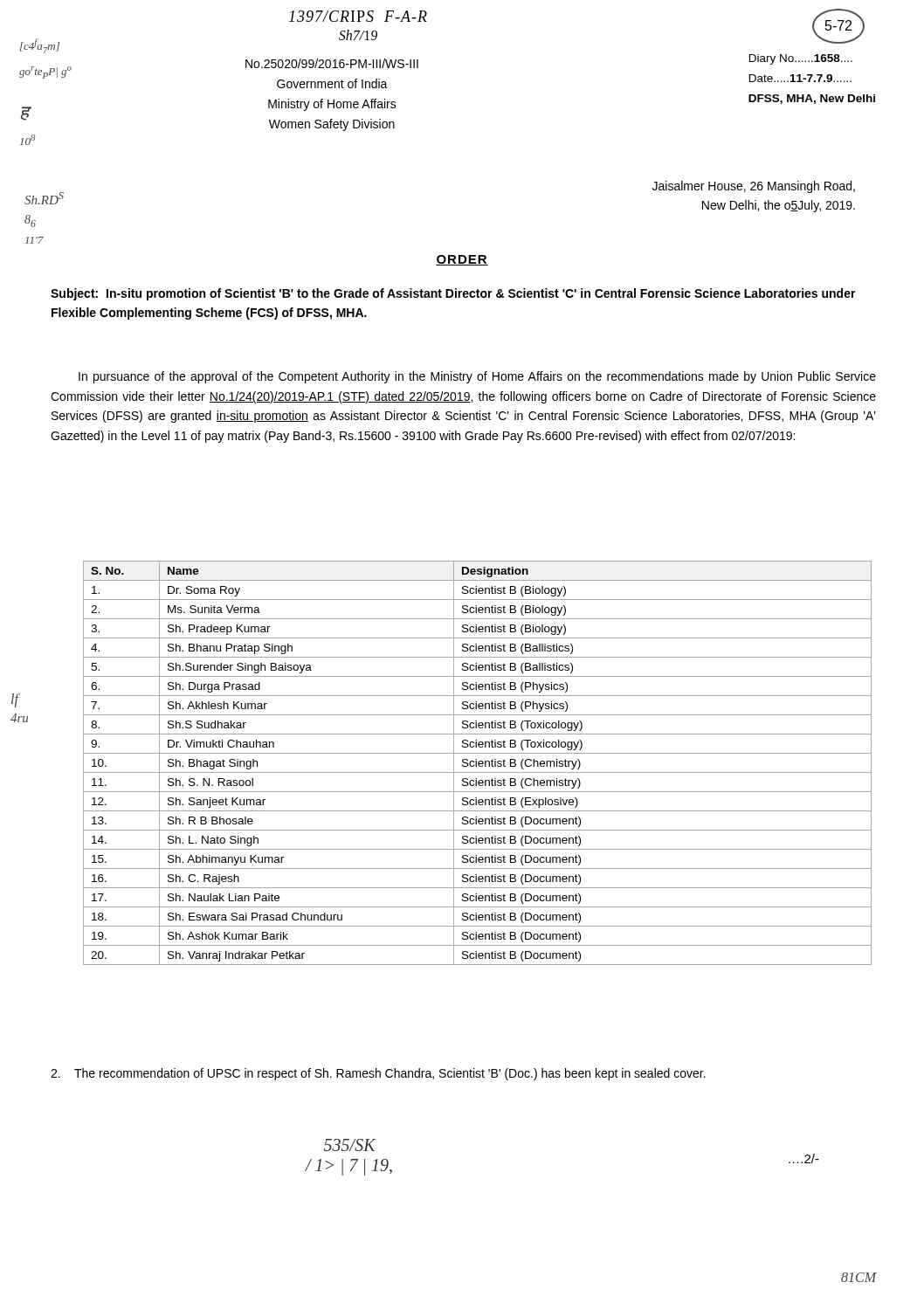
Task: Locate the block of text that opens with "The recommendation of UPSC in respect of Sh."
Action: [378, 1073]
